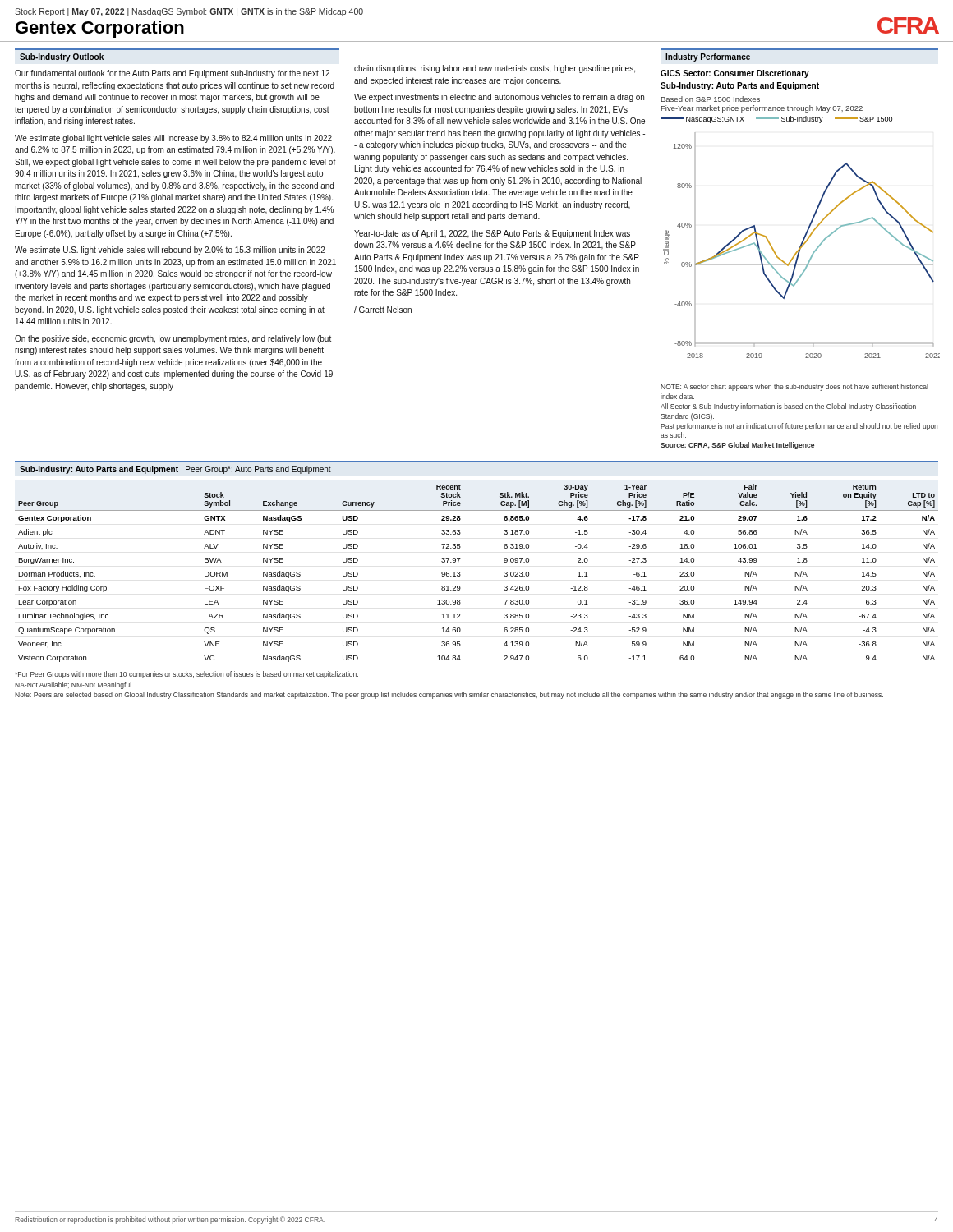This screenshot has height=1232, width=953.
Task: Locate the block of text that opens with "We estimate global light vehicle sales will increase"
Action: pos(175,186)
